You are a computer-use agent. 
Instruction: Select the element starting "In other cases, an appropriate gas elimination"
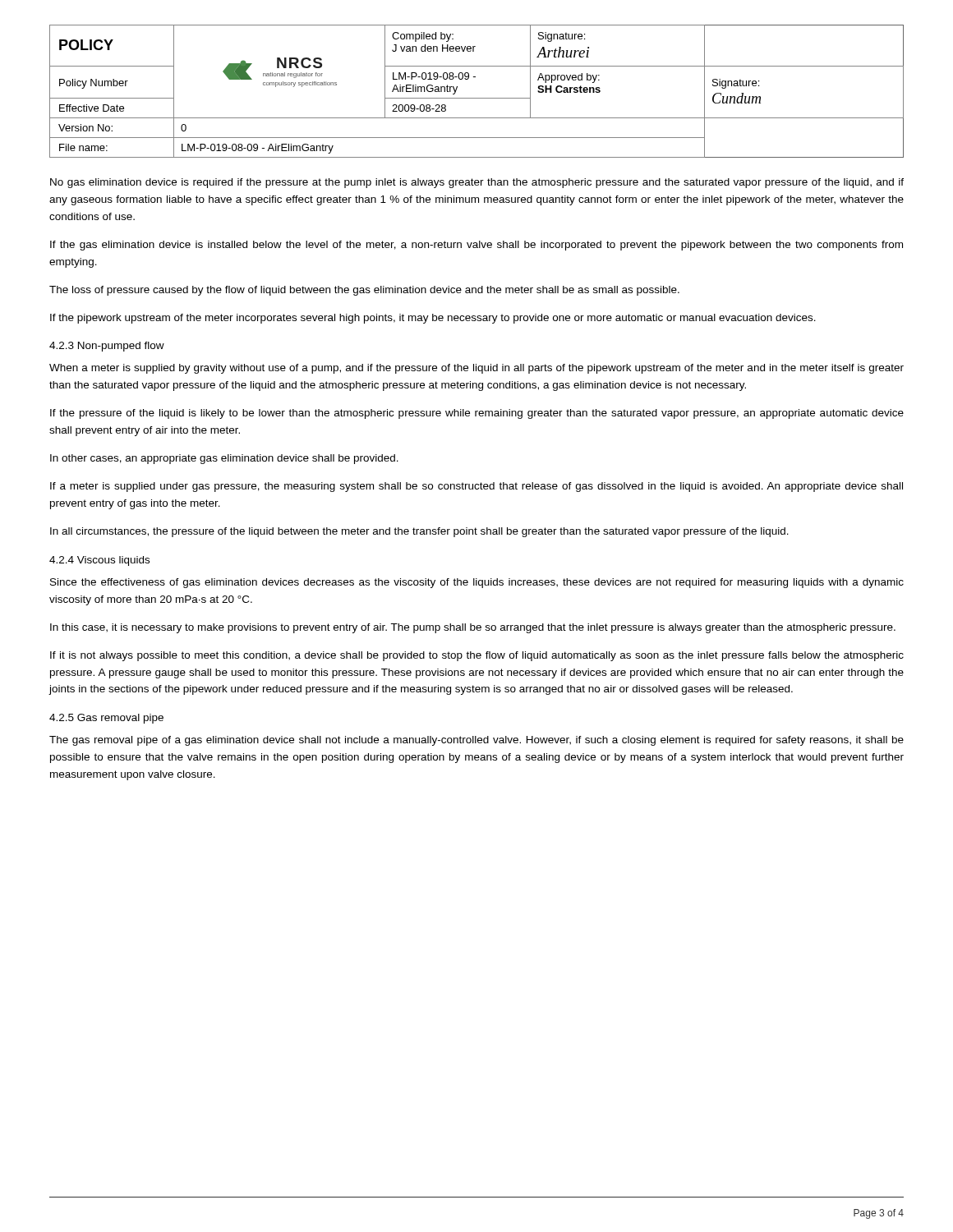click(224, 458)
